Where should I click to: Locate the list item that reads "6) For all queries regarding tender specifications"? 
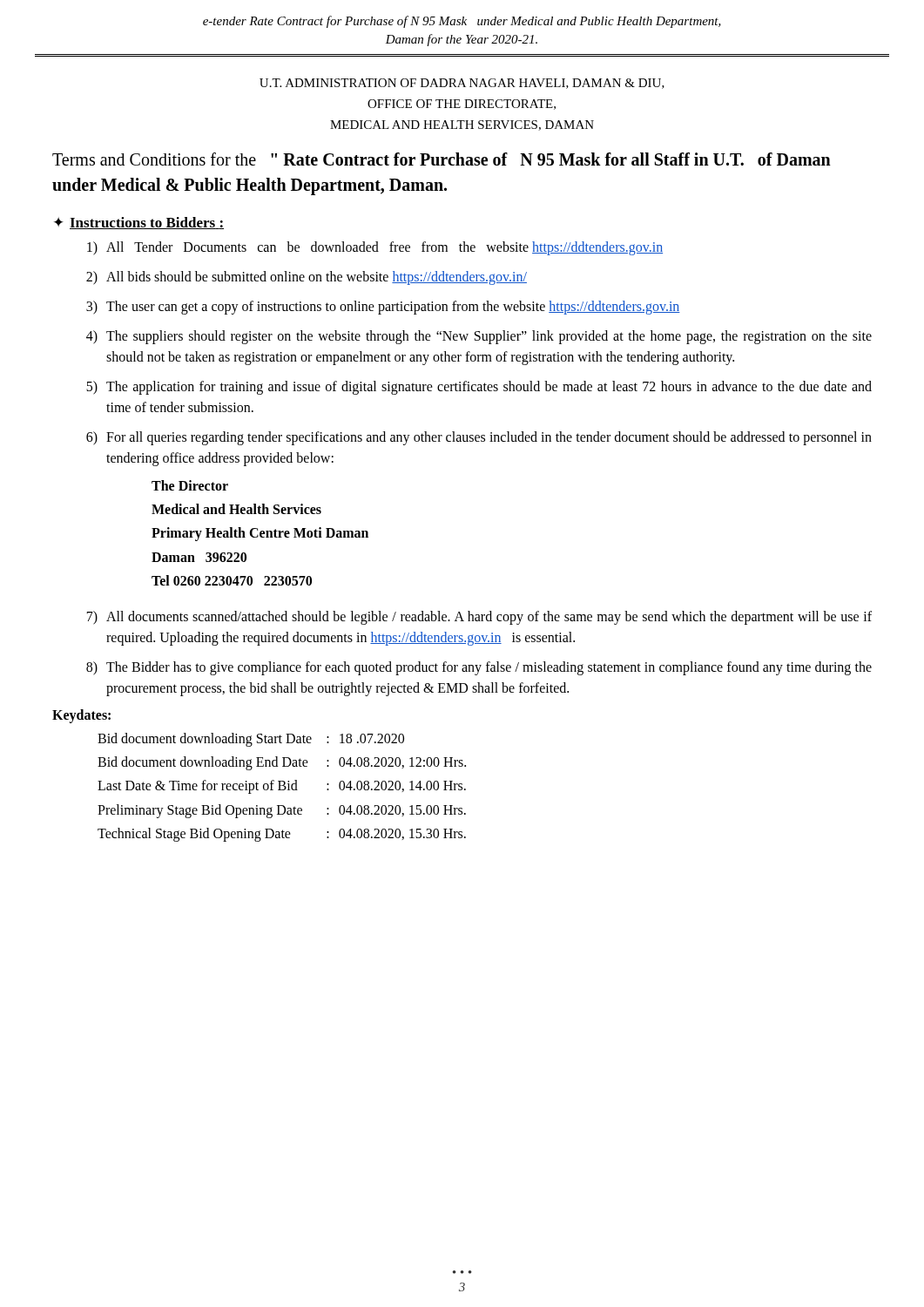[x=479, y=438]
